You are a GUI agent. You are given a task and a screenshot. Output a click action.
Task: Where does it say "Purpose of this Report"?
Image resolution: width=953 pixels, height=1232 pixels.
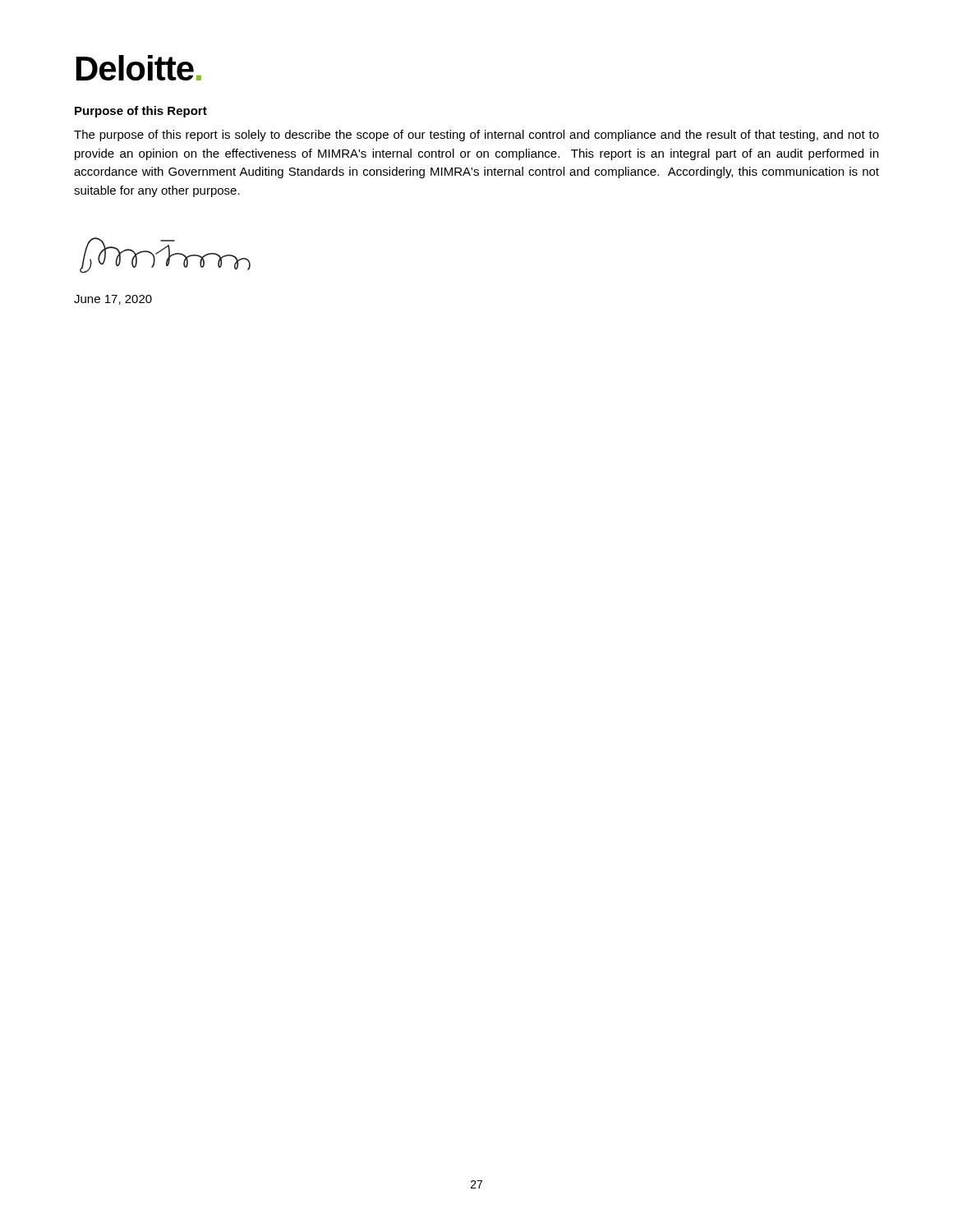[140, 110]
